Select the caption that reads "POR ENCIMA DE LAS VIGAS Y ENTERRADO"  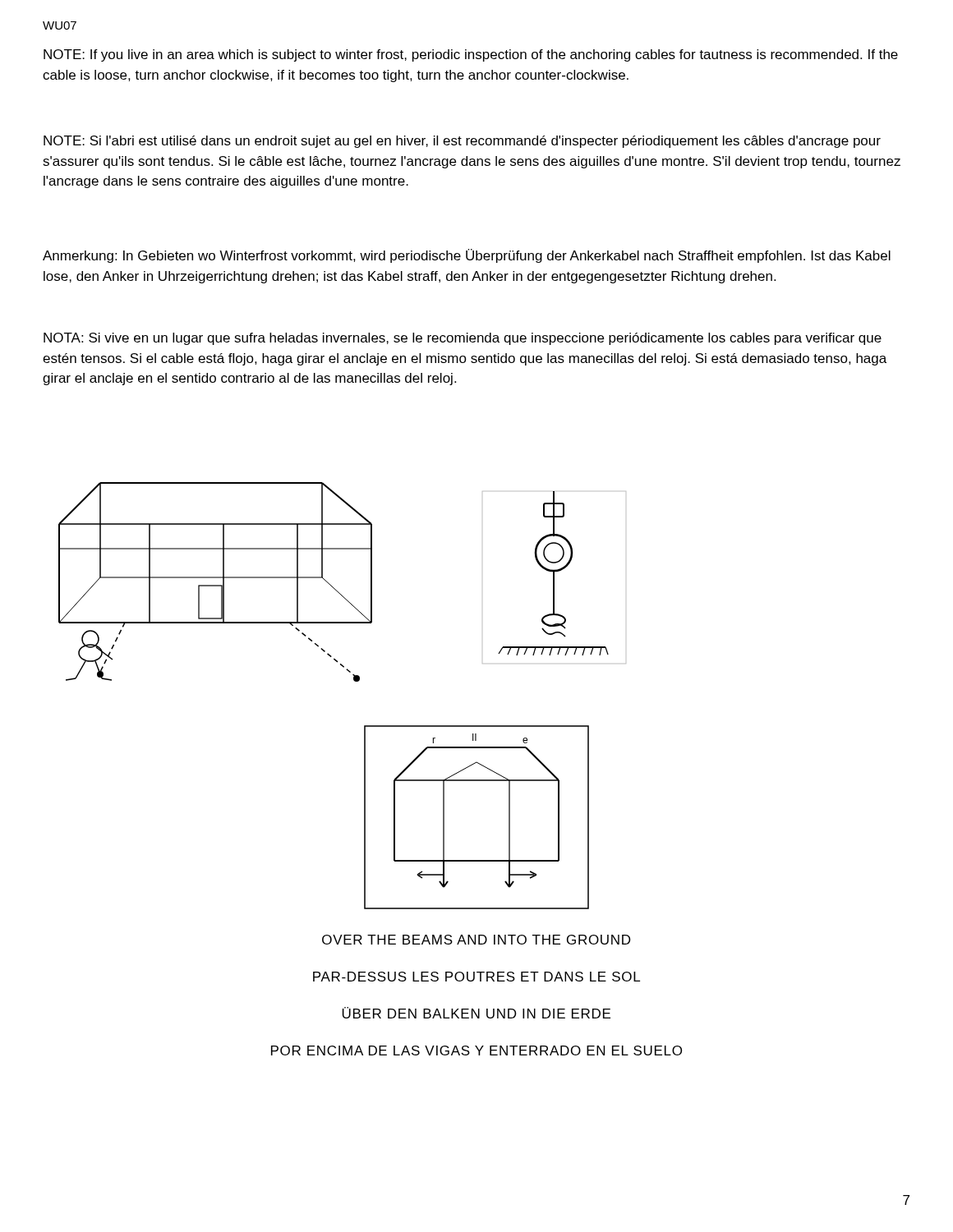pos(476,1051)
